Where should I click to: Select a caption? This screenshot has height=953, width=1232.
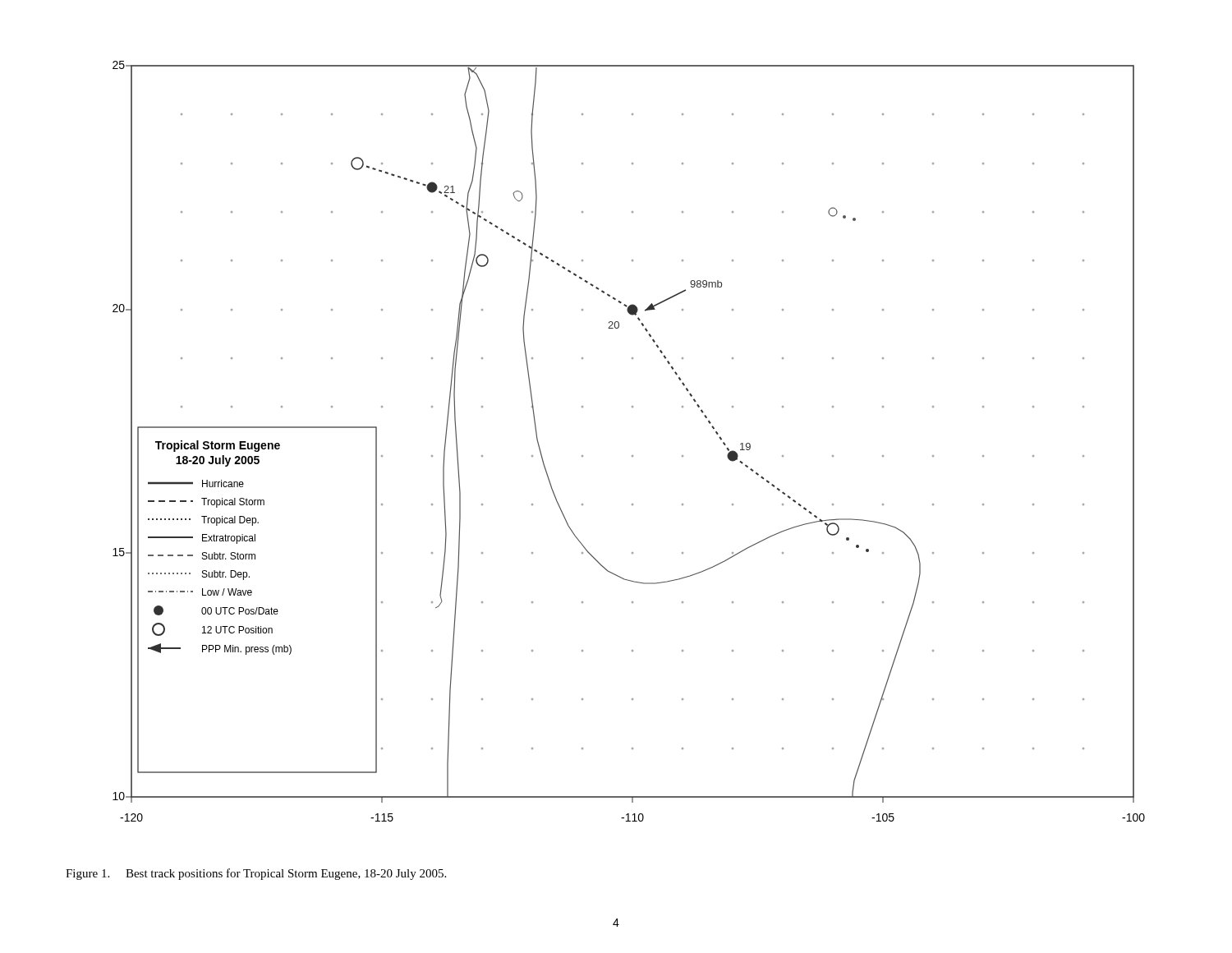(x=256, y=873)
